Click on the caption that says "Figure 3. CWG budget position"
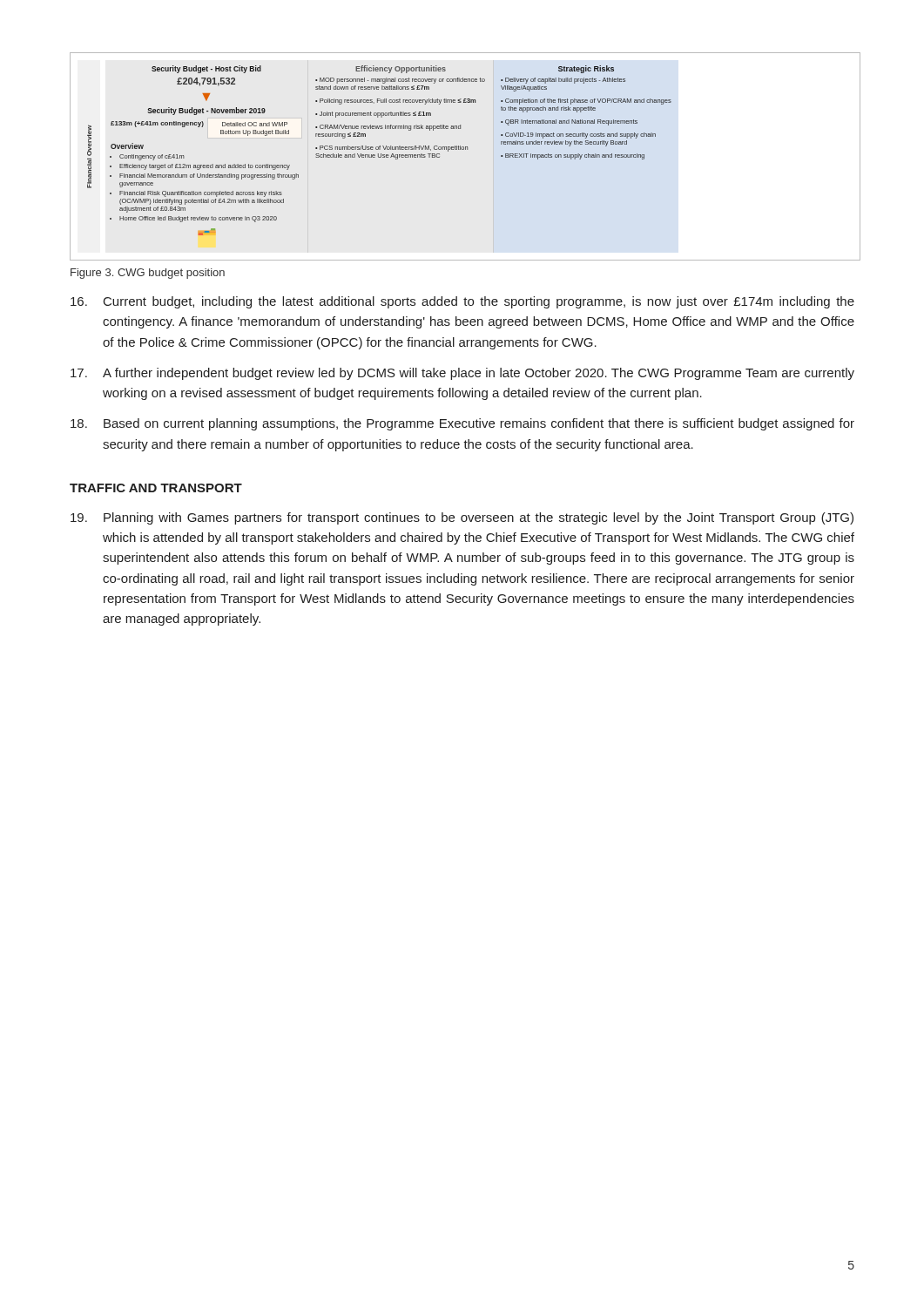 pos(147,272)
